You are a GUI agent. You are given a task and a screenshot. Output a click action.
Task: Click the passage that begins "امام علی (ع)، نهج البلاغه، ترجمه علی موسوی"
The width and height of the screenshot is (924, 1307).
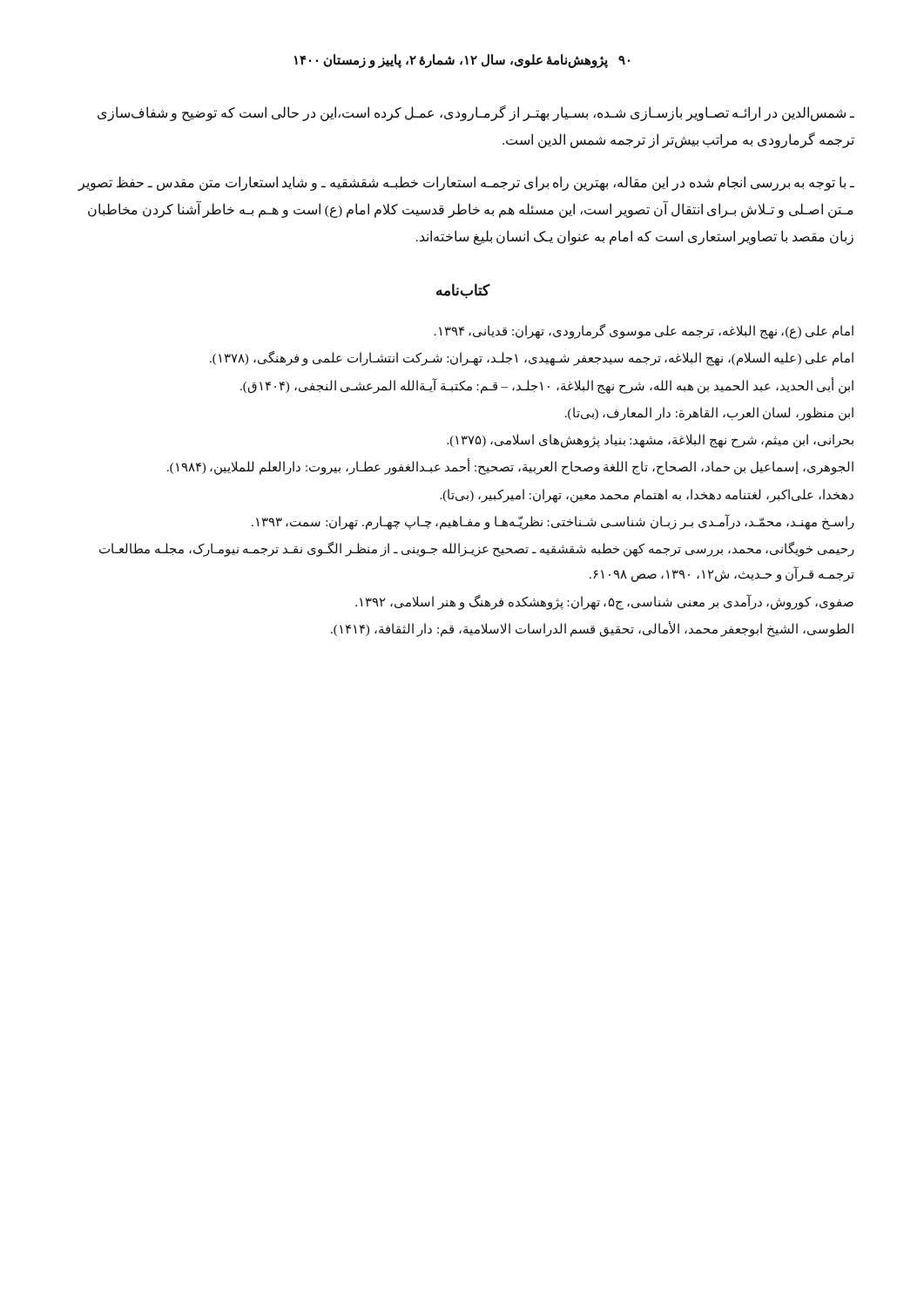(x=644, y=331)
